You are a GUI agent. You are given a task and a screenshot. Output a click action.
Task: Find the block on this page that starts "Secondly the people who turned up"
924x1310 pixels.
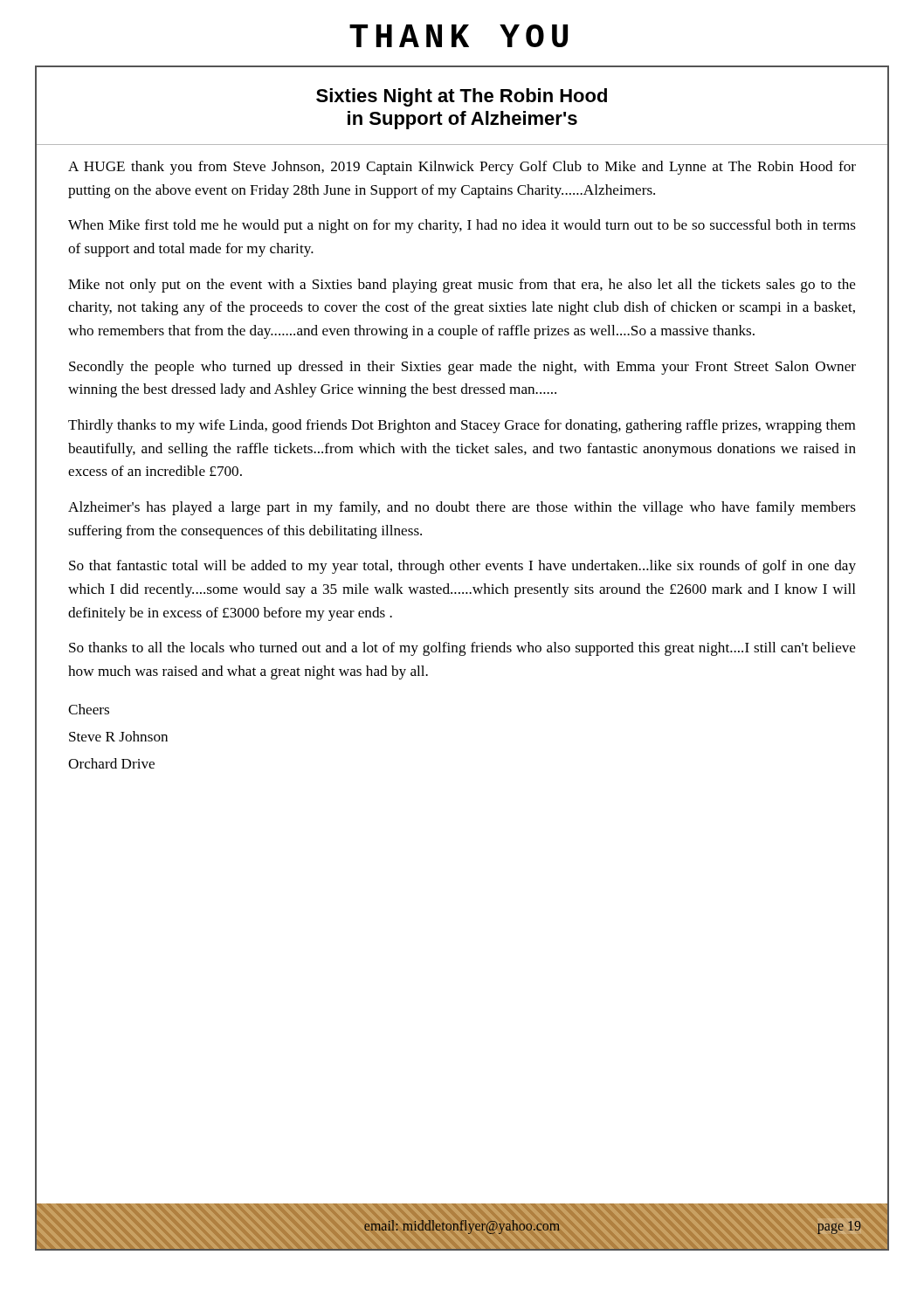pyautogui.click(x=462, y=378)
